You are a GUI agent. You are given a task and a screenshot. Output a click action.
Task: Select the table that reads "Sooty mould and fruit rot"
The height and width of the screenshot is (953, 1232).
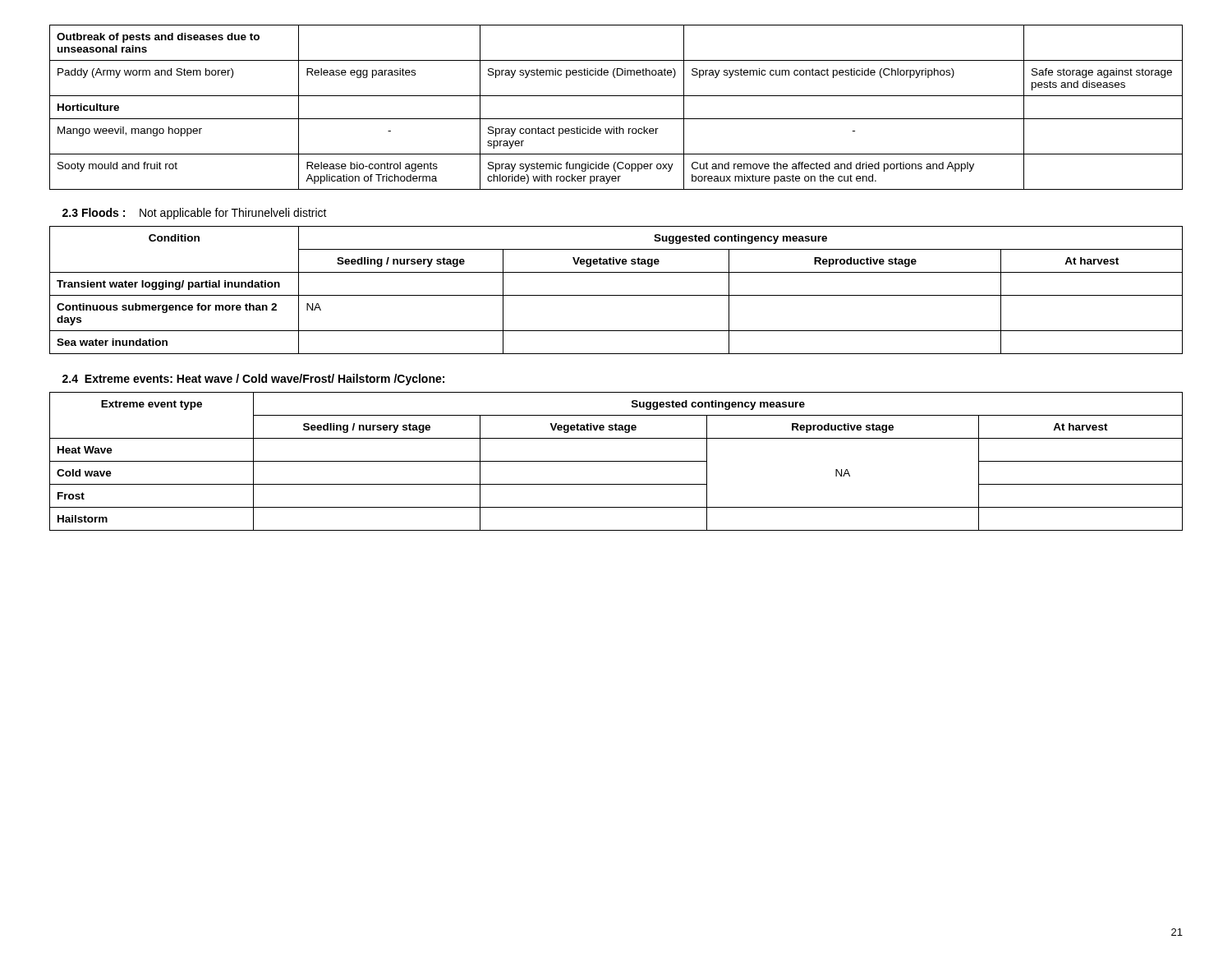coord(616,107)
